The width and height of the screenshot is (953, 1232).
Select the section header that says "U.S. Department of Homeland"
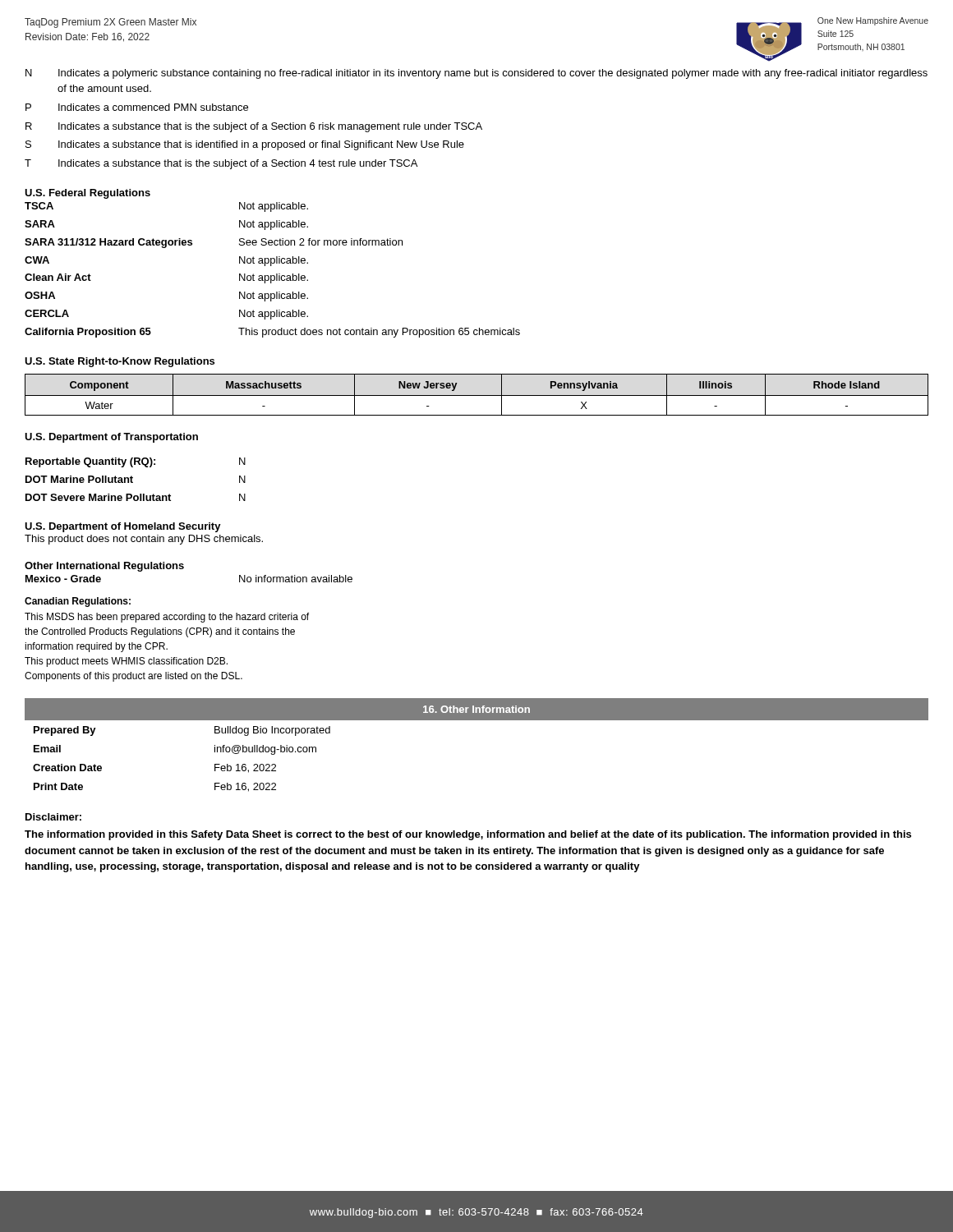click(123, 526)
